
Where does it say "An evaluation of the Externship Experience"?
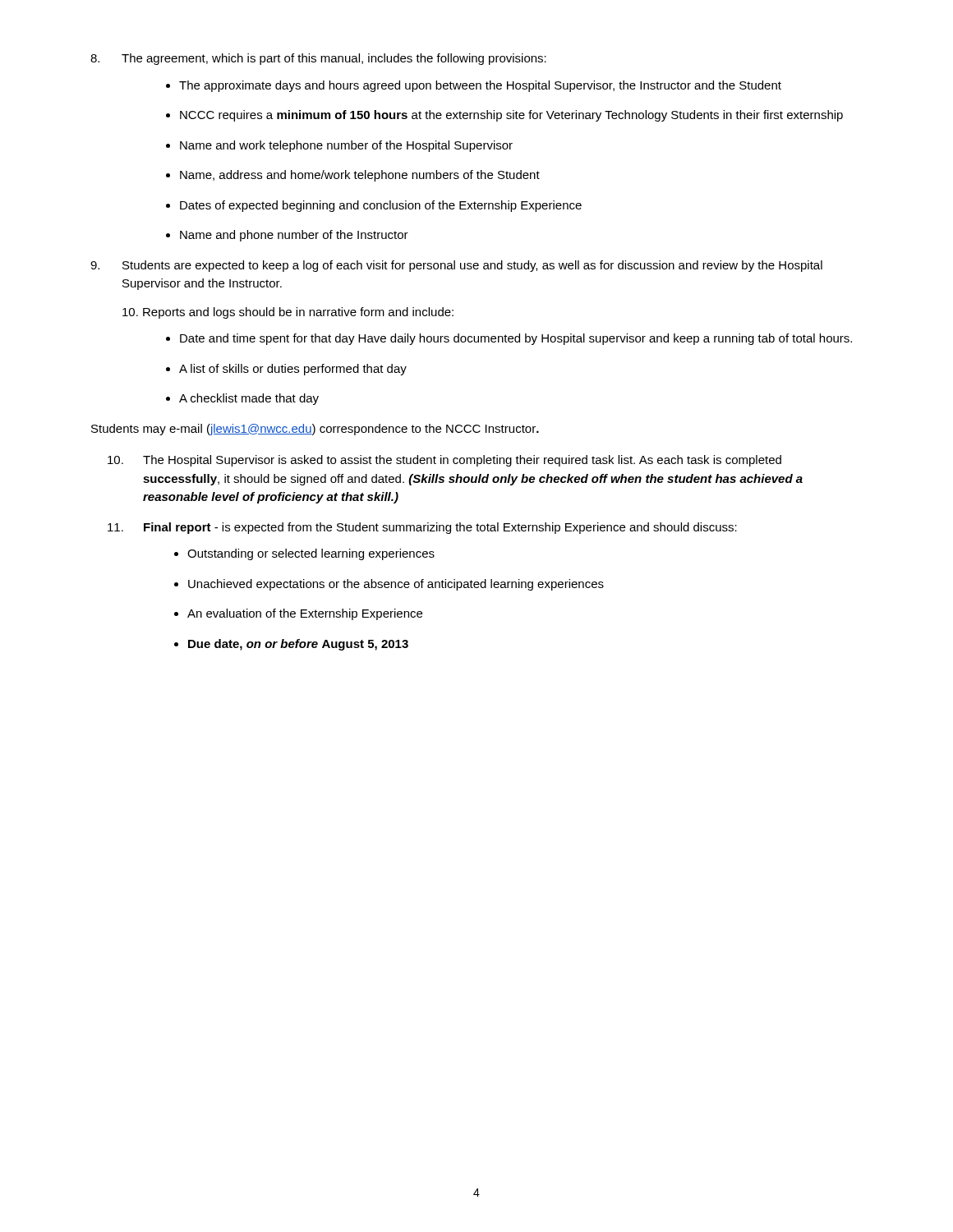[x=305, y=613]
